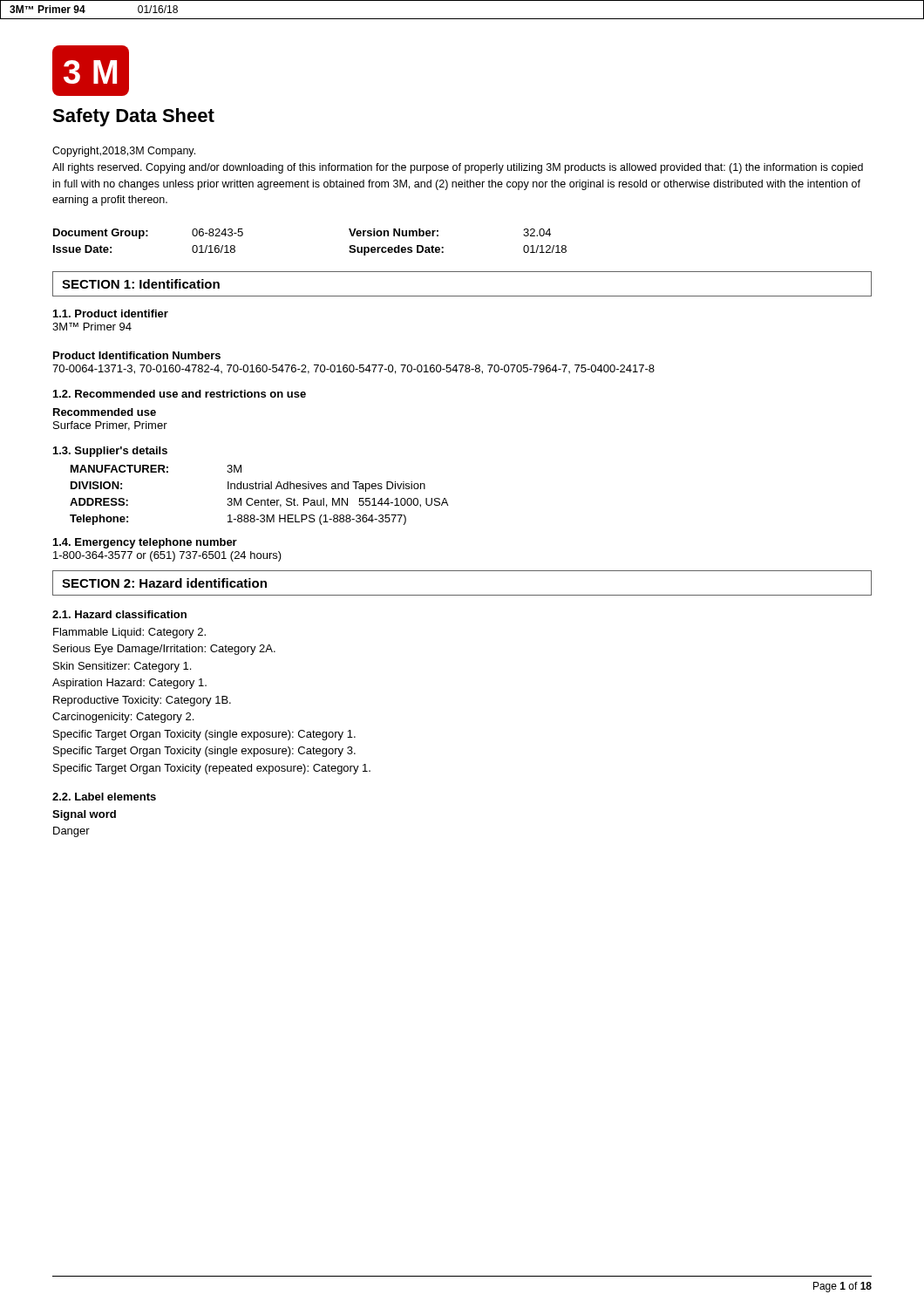Click on the text block that says "Copyright,2018,3M Company. All rights reserved. Copying and/or"
This screenshot has width=924, height=1308.
pos(458,175)
